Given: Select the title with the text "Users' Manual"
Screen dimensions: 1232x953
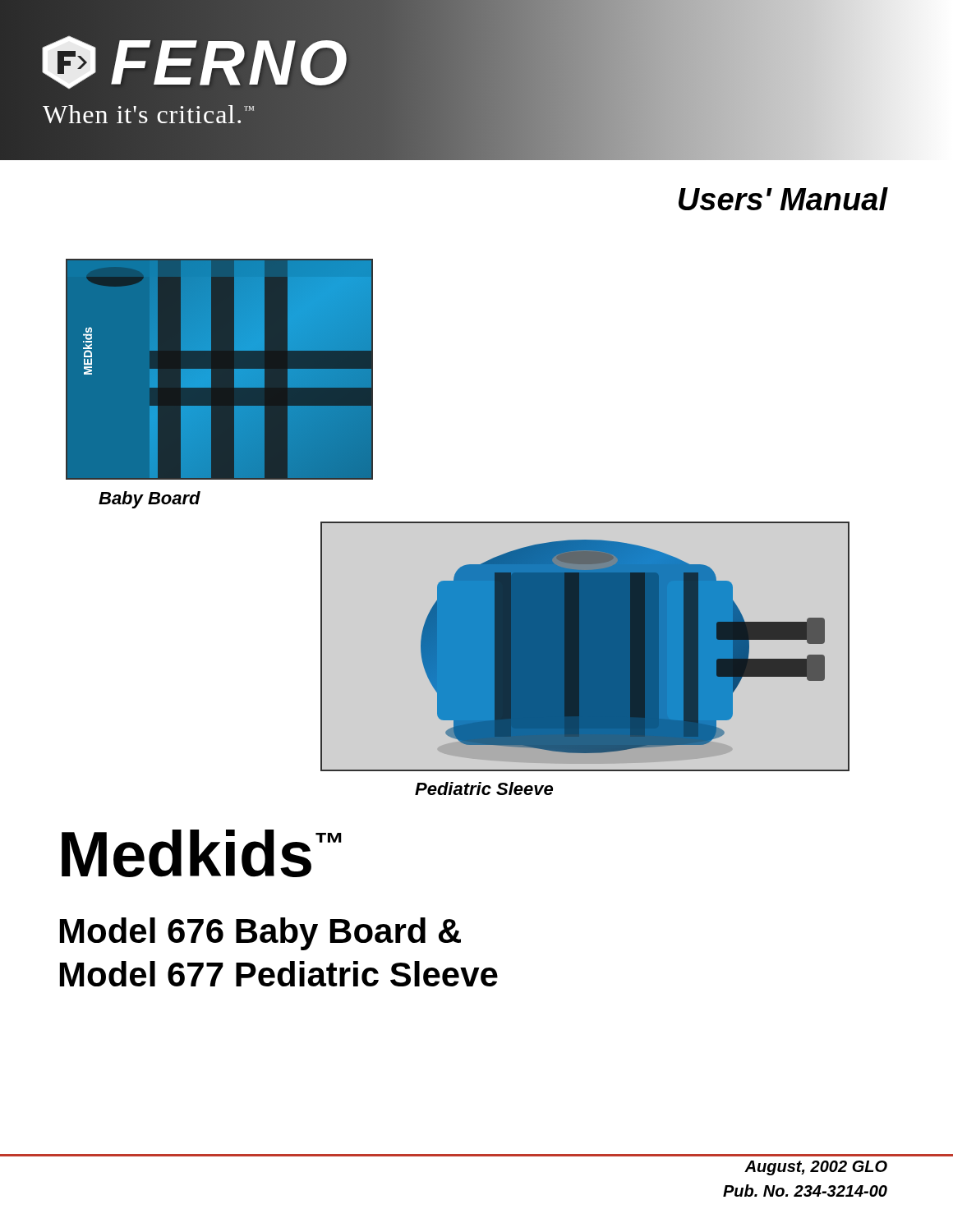Looking at the screenshot, I should coord(782,200).
